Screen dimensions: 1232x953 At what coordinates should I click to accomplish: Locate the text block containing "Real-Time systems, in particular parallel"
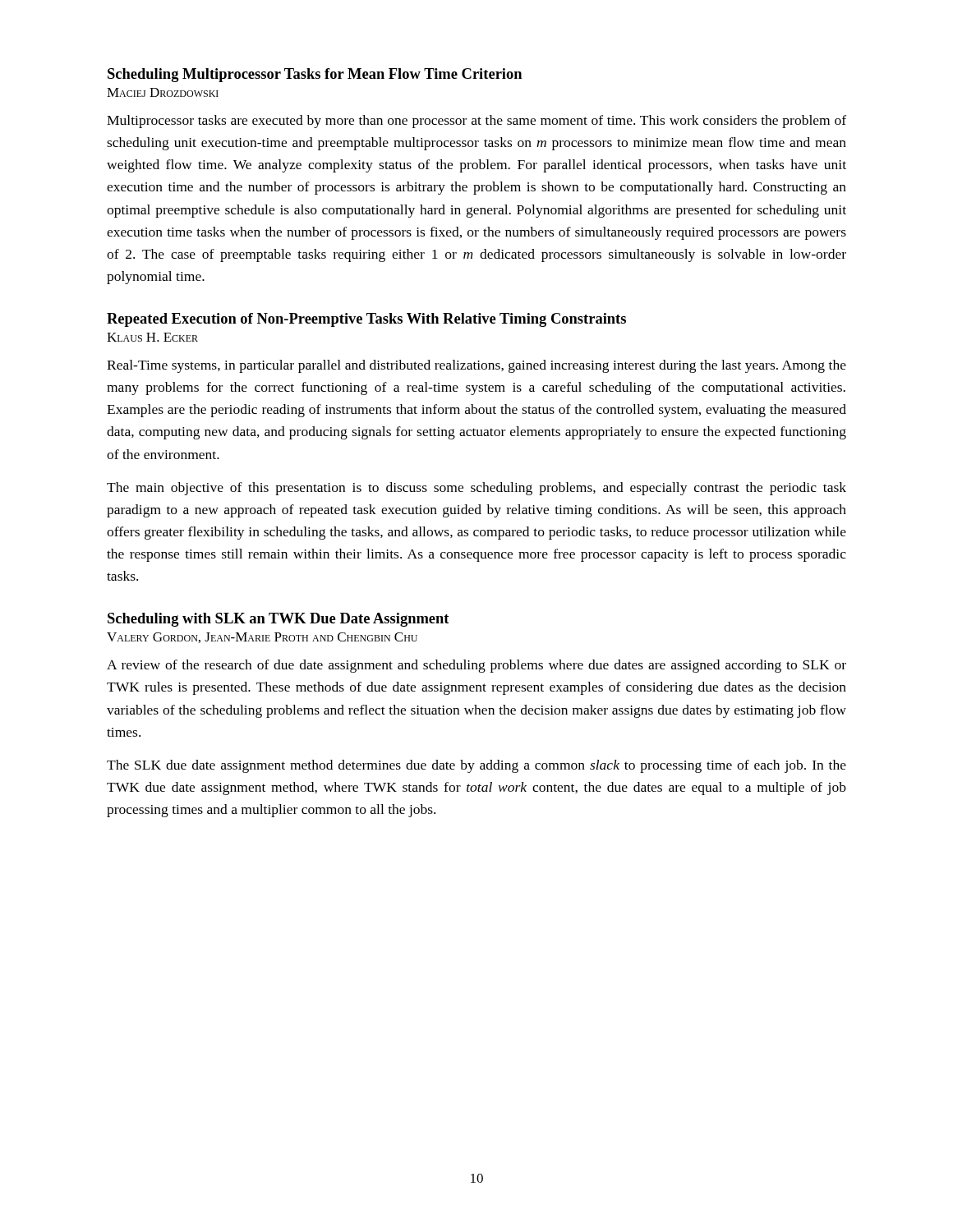476,409
